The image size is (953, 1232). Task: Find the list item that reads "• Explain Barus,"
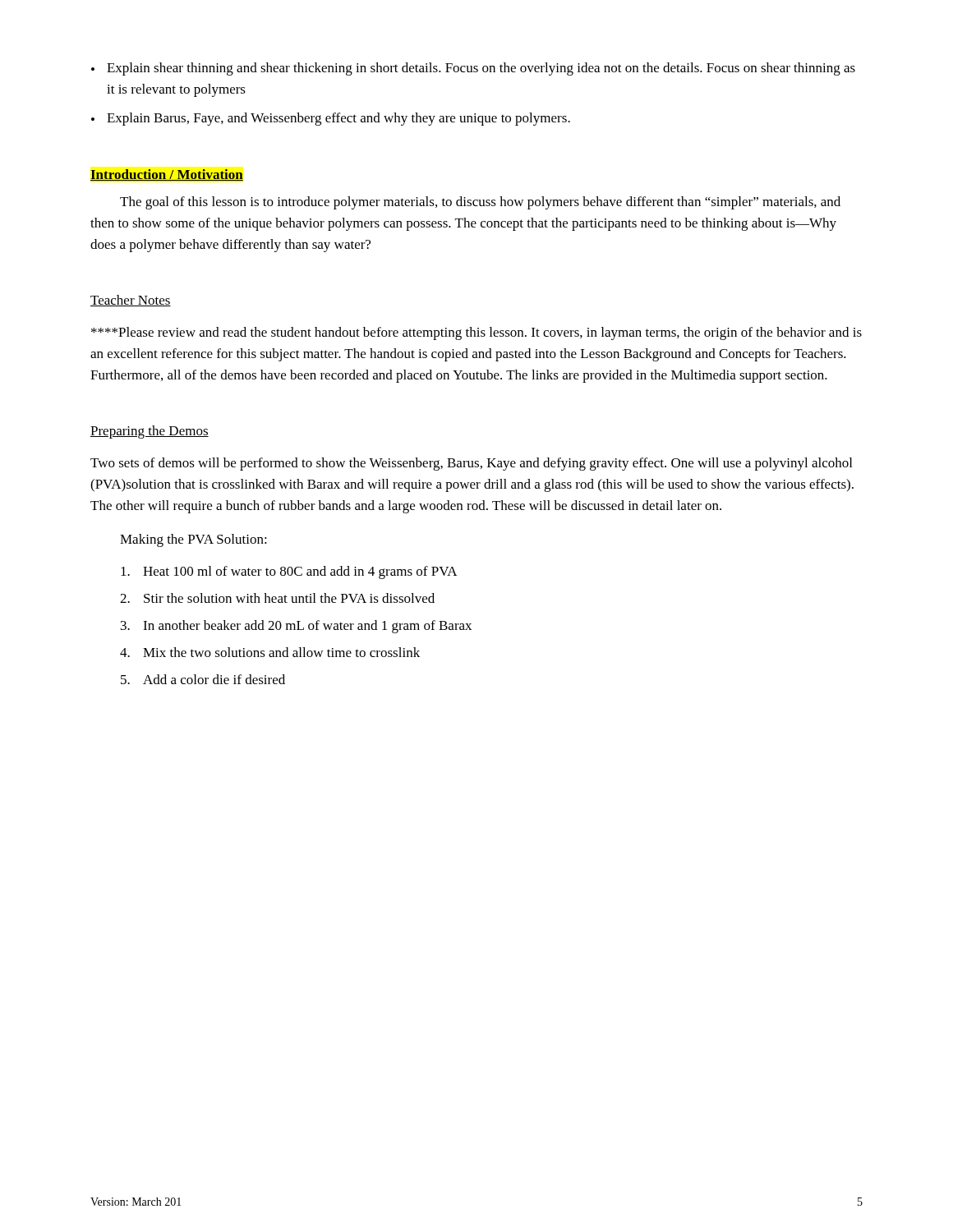[476, 119]
